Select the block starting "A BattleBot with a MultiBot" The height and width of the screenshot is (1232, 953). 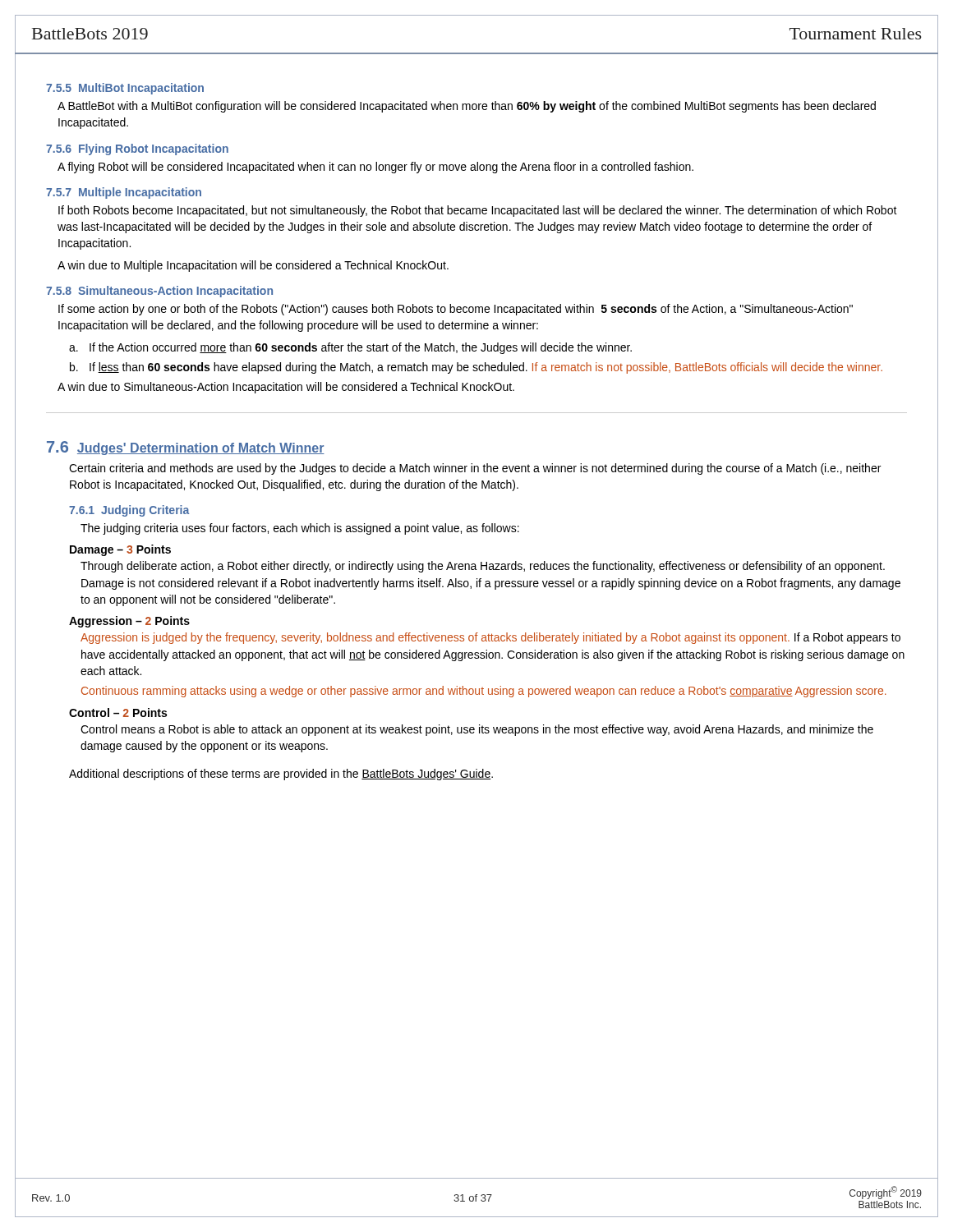467,114
